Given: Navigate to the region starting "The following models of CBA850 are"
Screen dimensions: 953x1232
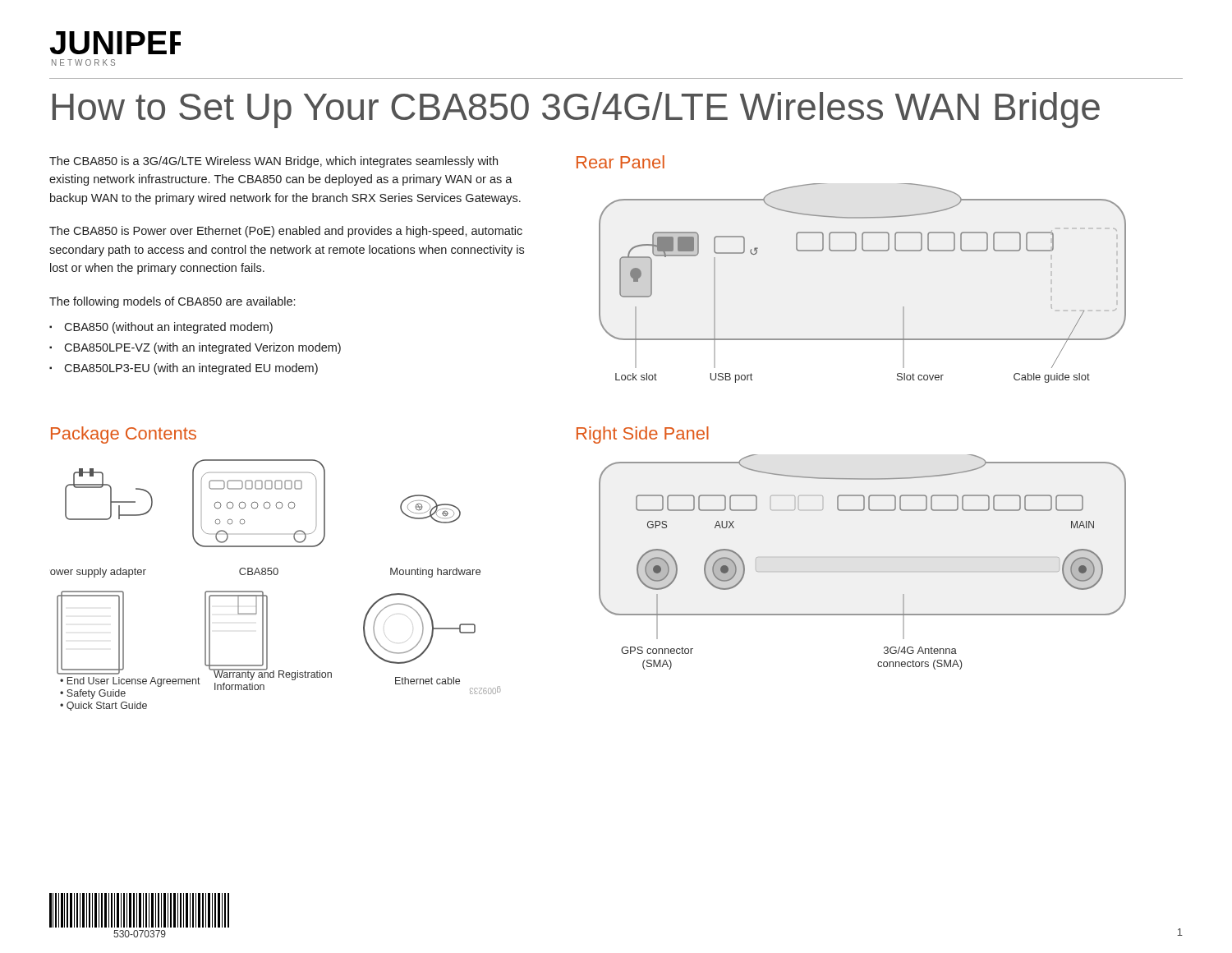Looking at the screenshot, I should click(173, 301).
